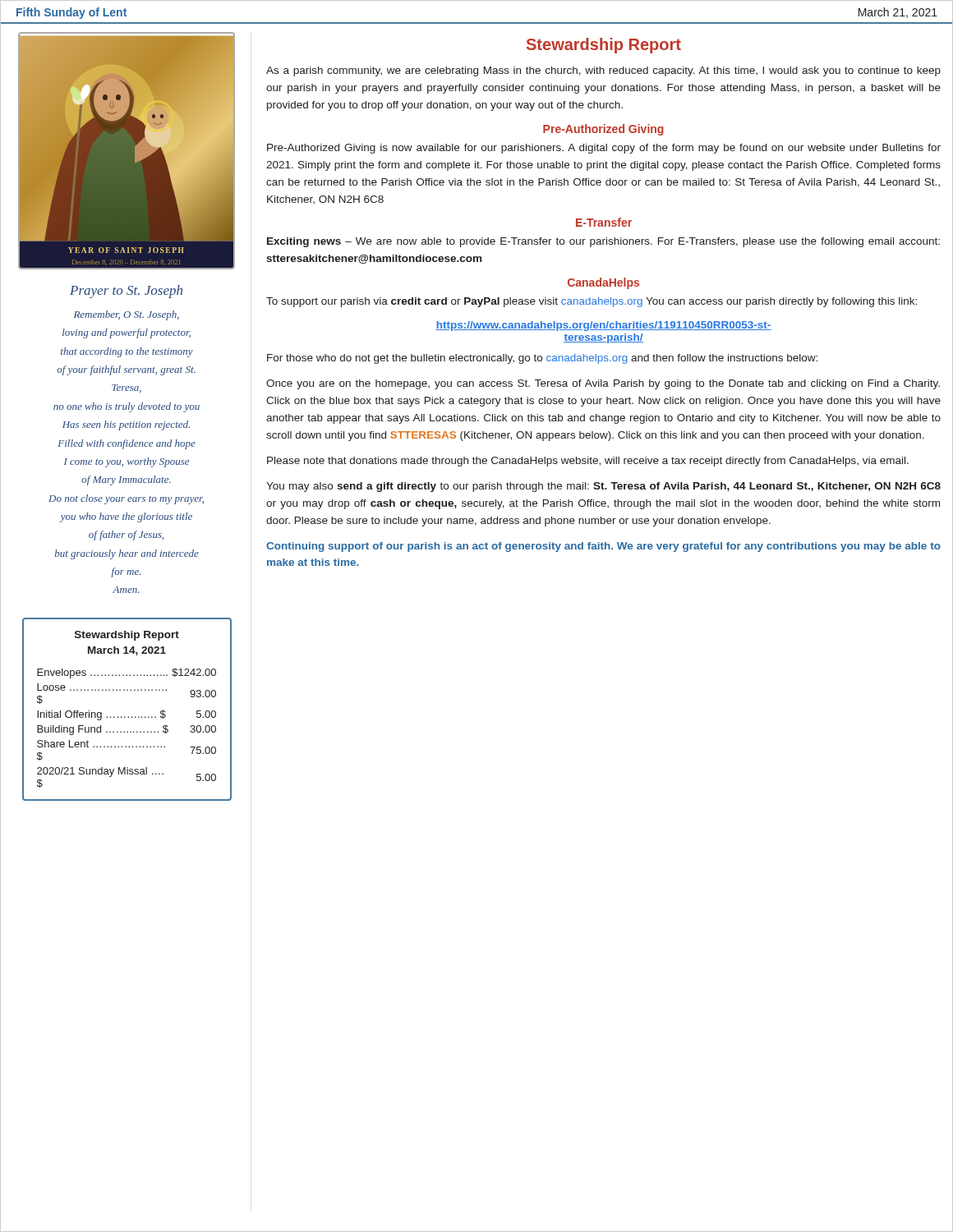Point to the block beginning "As a parish community,"
953x1232 pixels.
click(603, 87)
